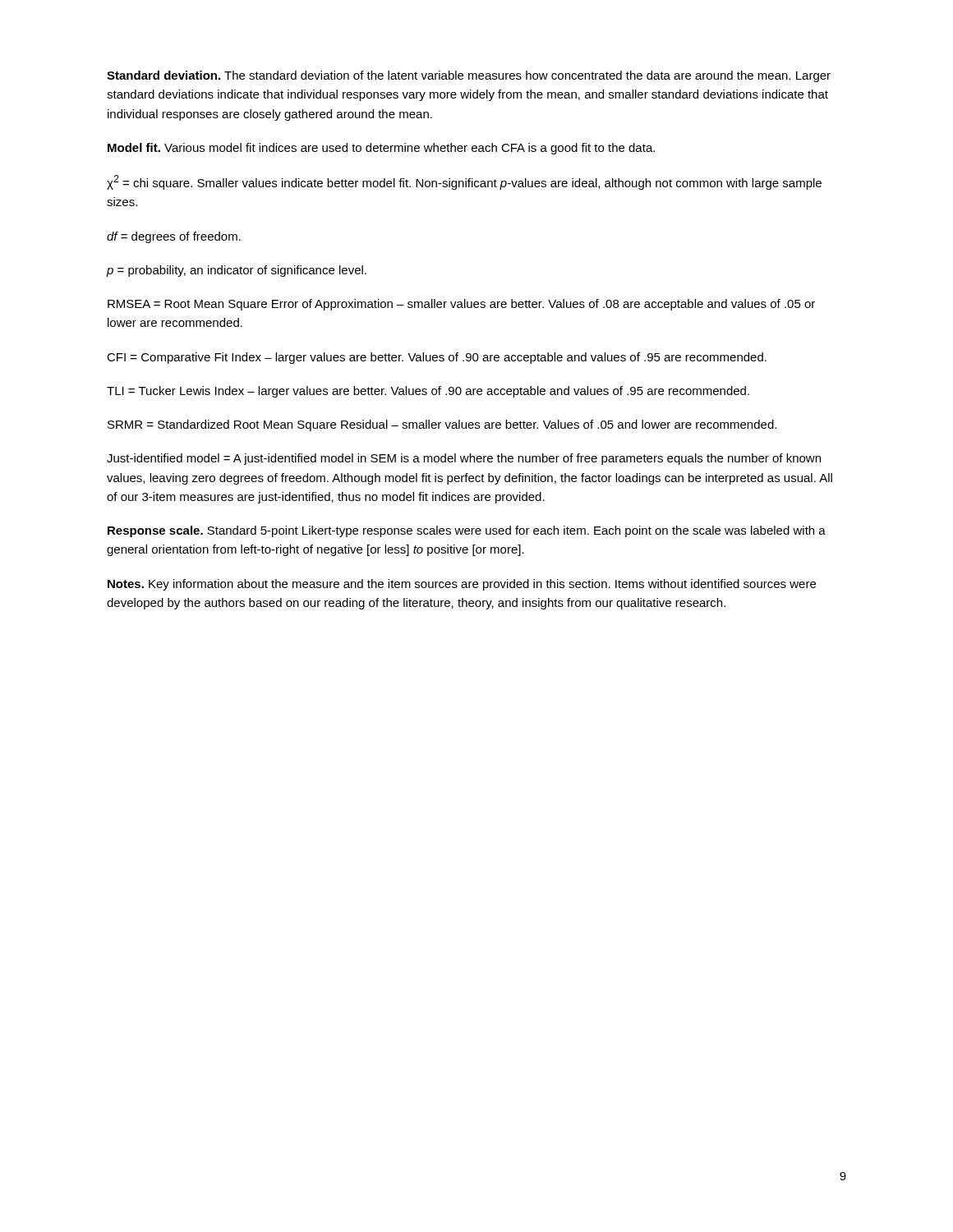Navigate to the block starting "χ2 = chi square."

point(464,191)
